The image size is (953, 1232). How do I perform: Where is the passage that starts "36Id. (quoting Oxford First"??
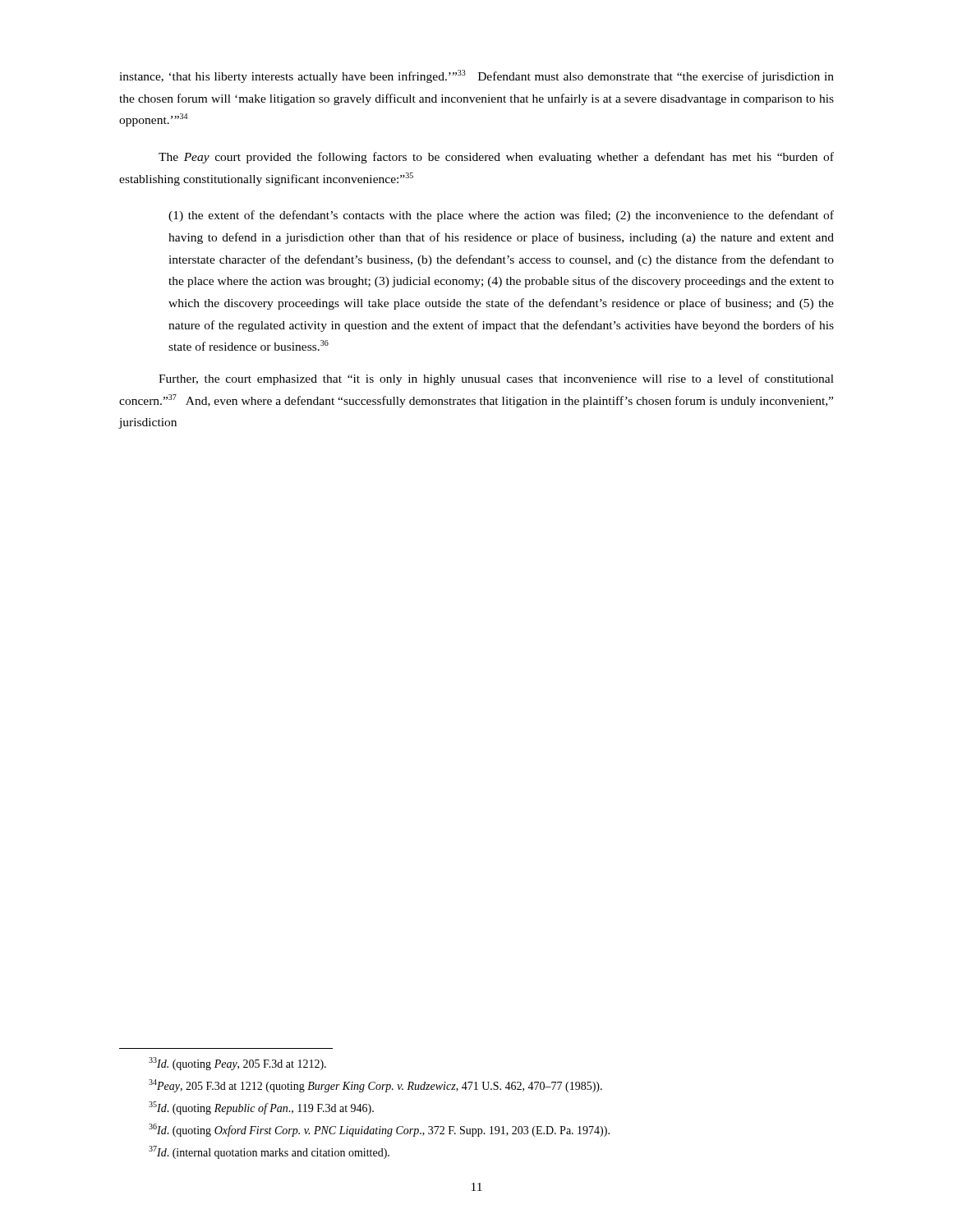click(380, 1129)
